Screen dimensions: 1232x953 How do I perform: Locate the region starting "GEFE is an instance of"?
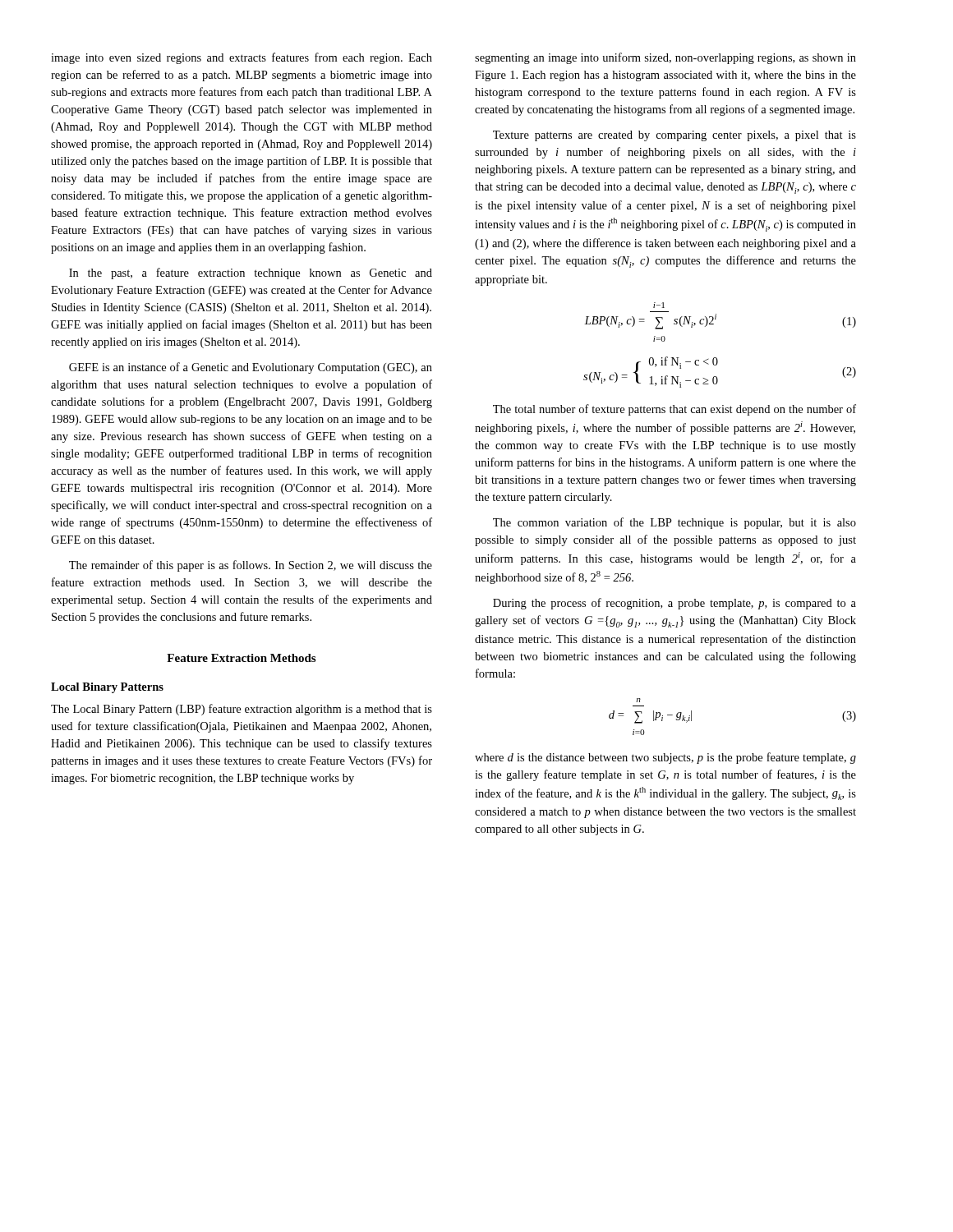[x=241, y=454]
